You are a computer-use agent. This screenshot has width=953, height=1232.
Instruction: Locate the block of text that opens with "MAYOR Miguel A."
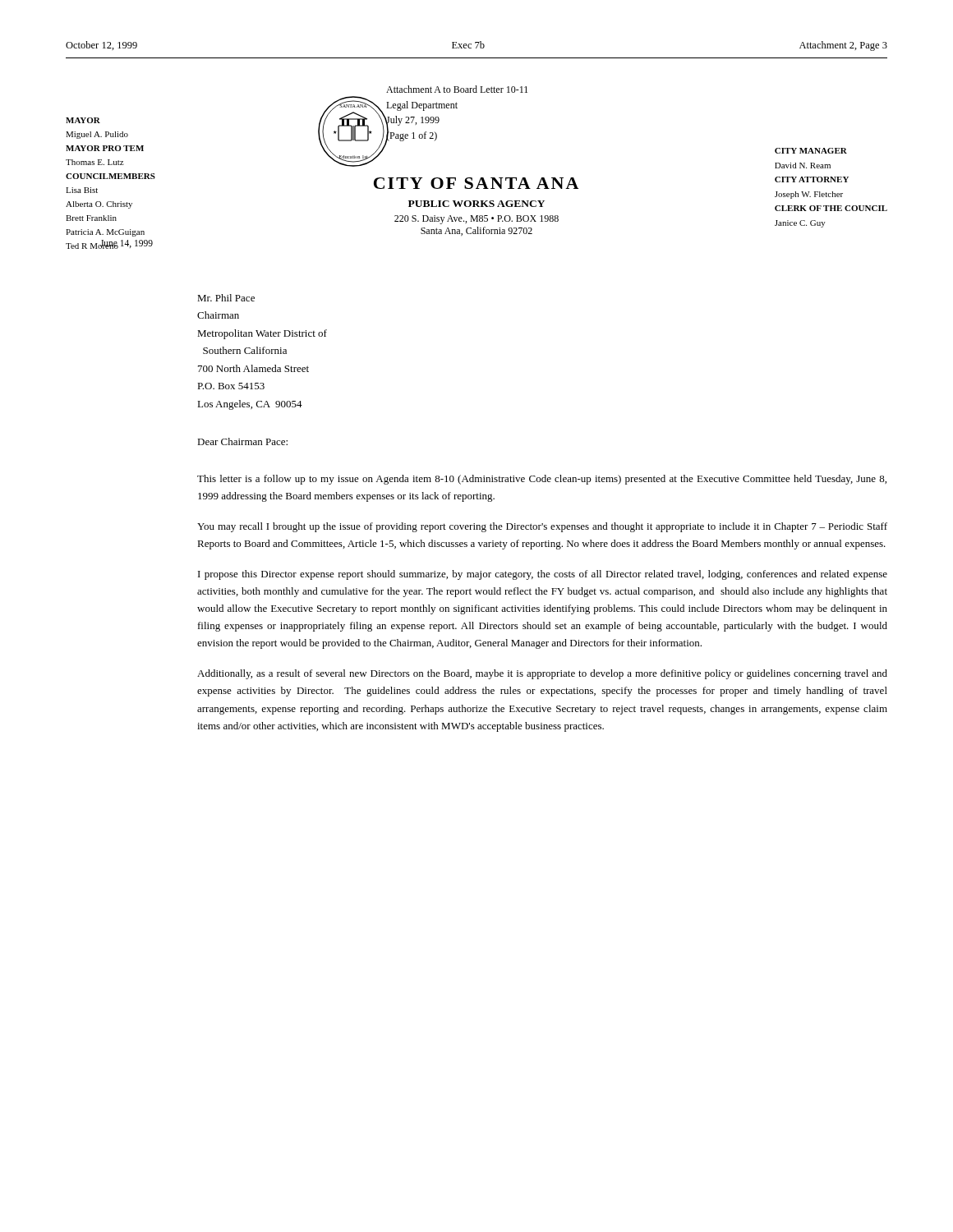pos(110,183)
